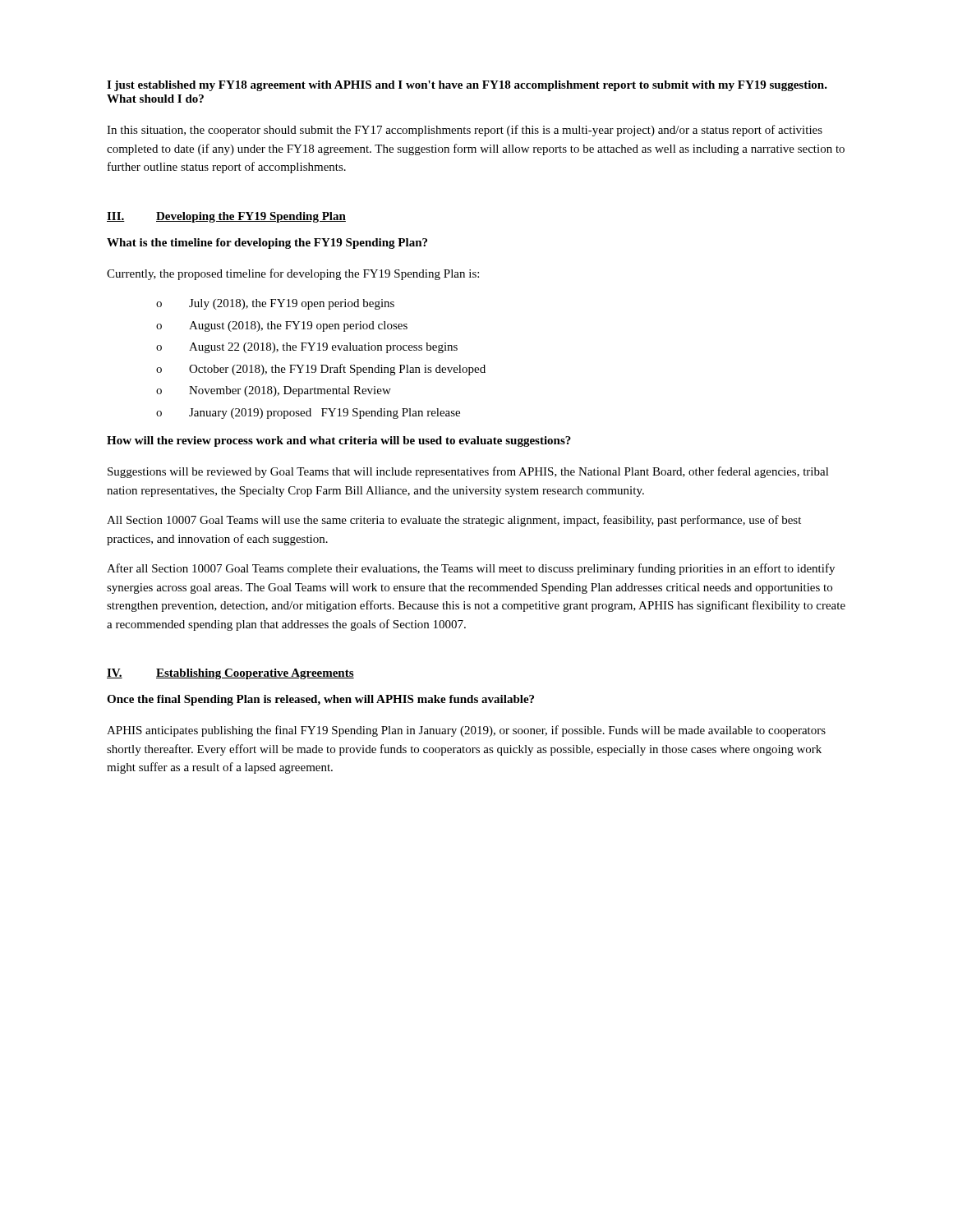Find the region starting "Once the final Spending Plan"

coord(476,699)
